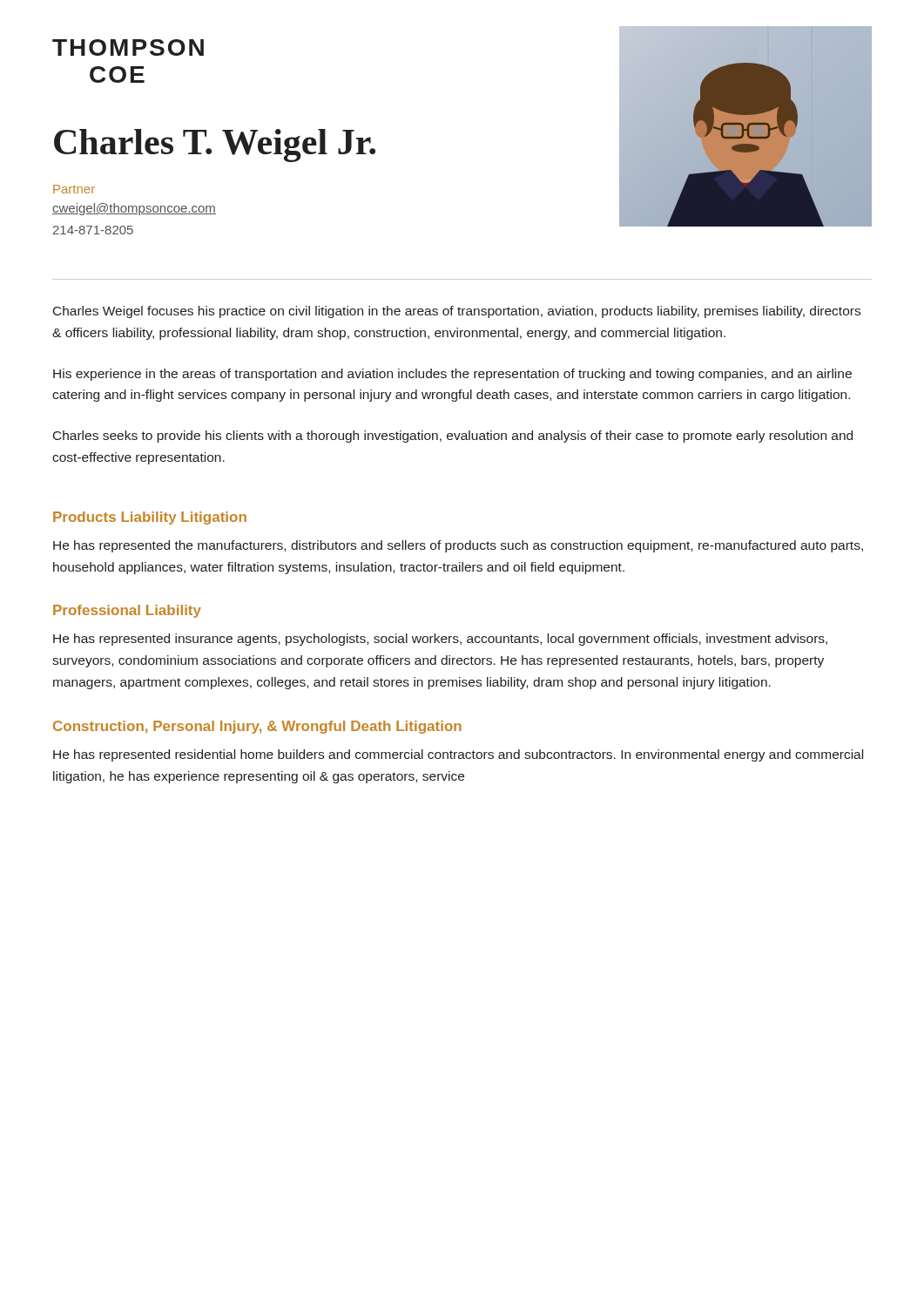Find the region starting "Charles Weigel focuses"
The height and width of the screenshot is (1307, 924).
click(x=462, y=322)
